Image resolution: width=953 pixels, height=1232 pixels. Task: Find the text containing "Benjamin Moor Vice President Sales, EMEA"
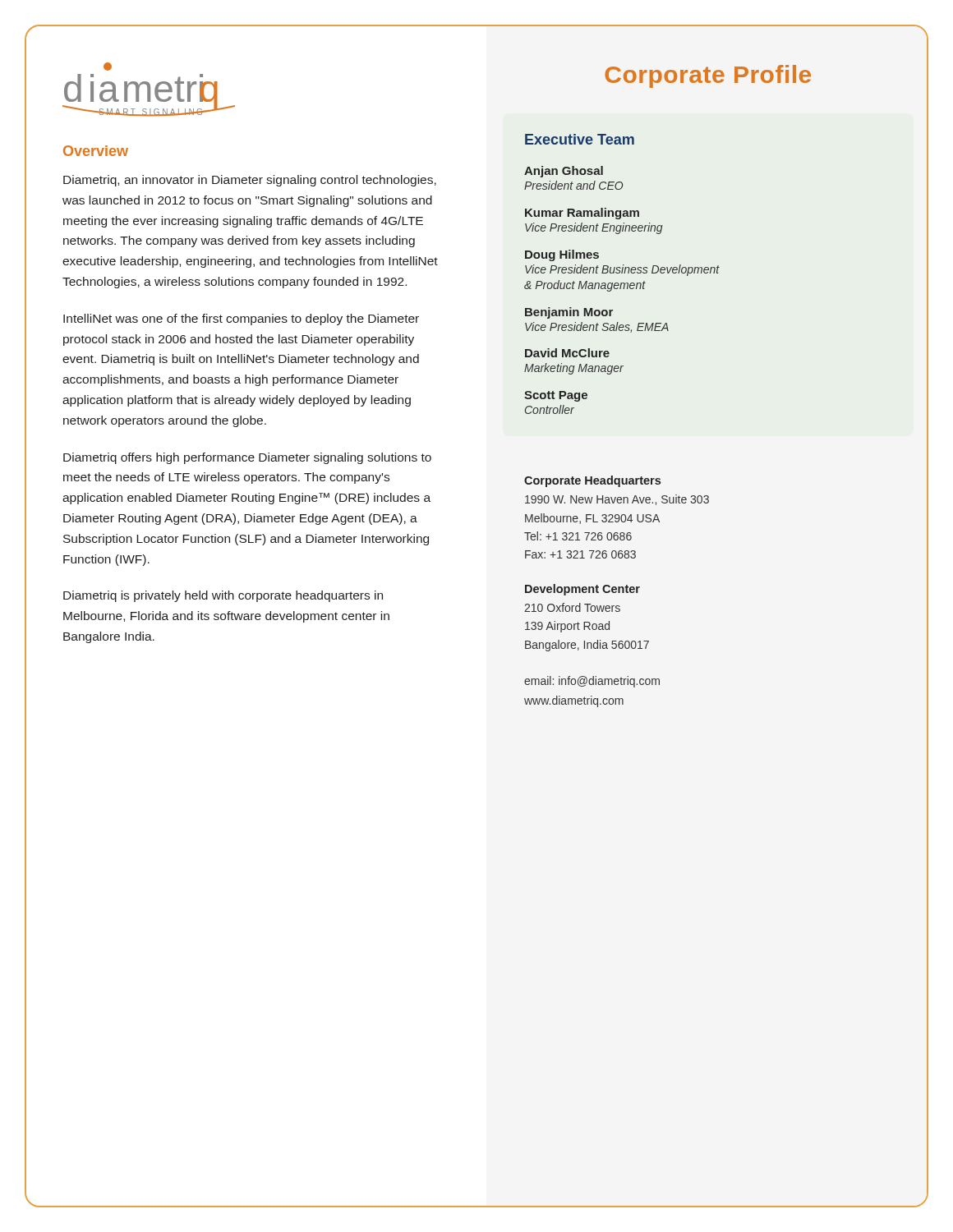(569, 313)
